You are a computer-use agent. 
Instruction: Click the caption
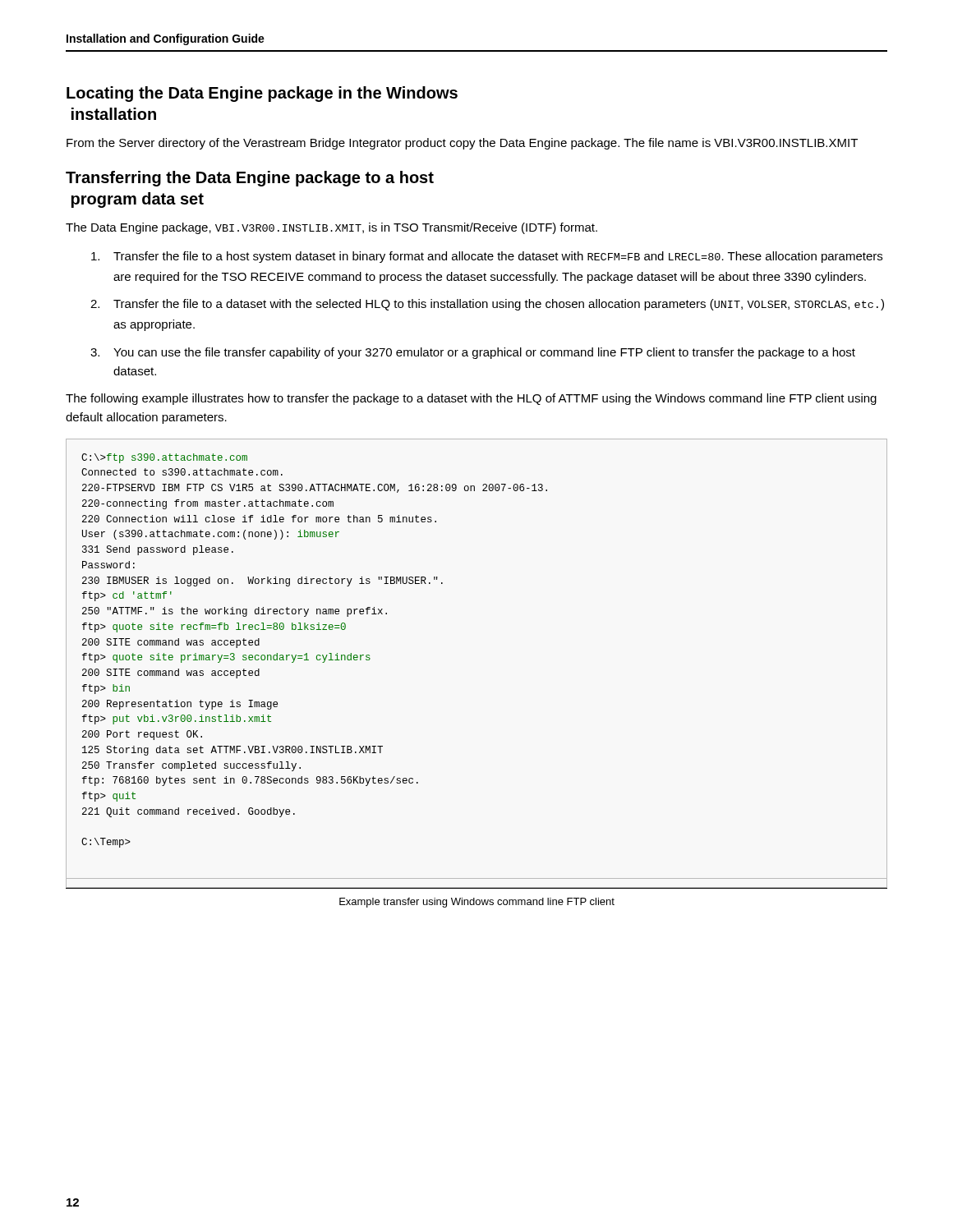click(x=476, y=901)
